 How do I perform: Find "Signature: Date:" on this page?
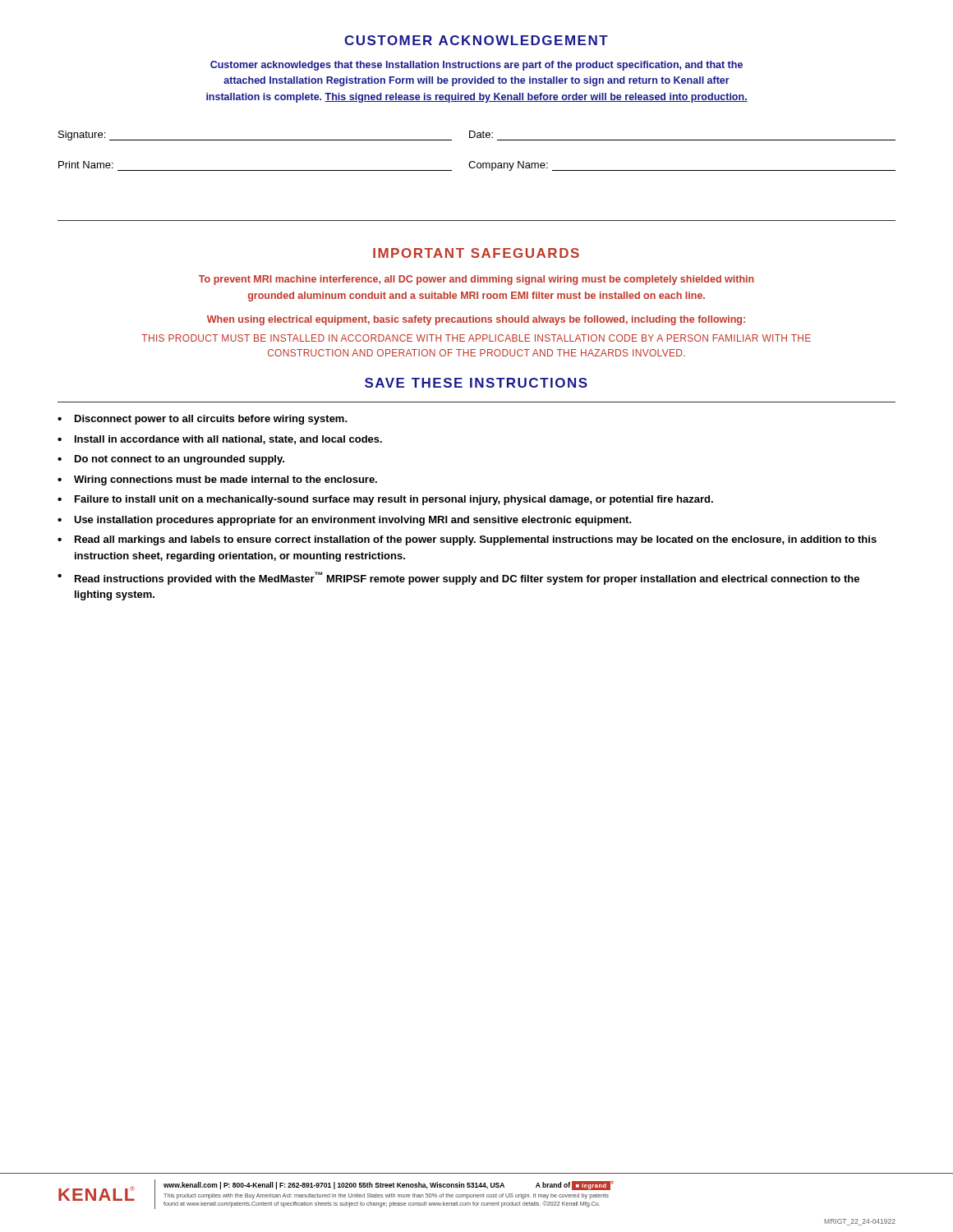(x=476, y=134)
